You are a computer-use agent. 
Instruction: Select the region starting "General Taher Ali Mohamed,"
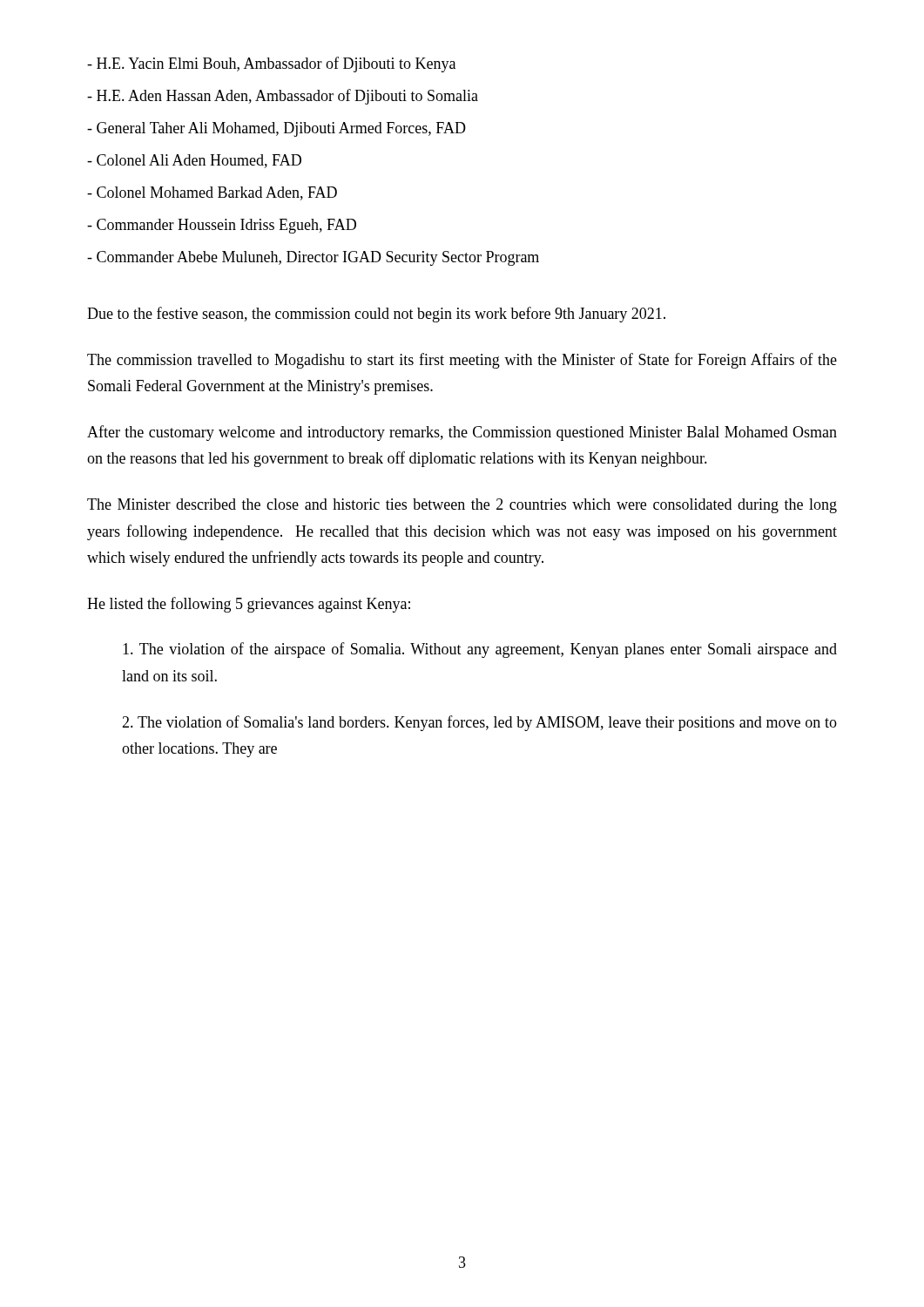point(277,128)
